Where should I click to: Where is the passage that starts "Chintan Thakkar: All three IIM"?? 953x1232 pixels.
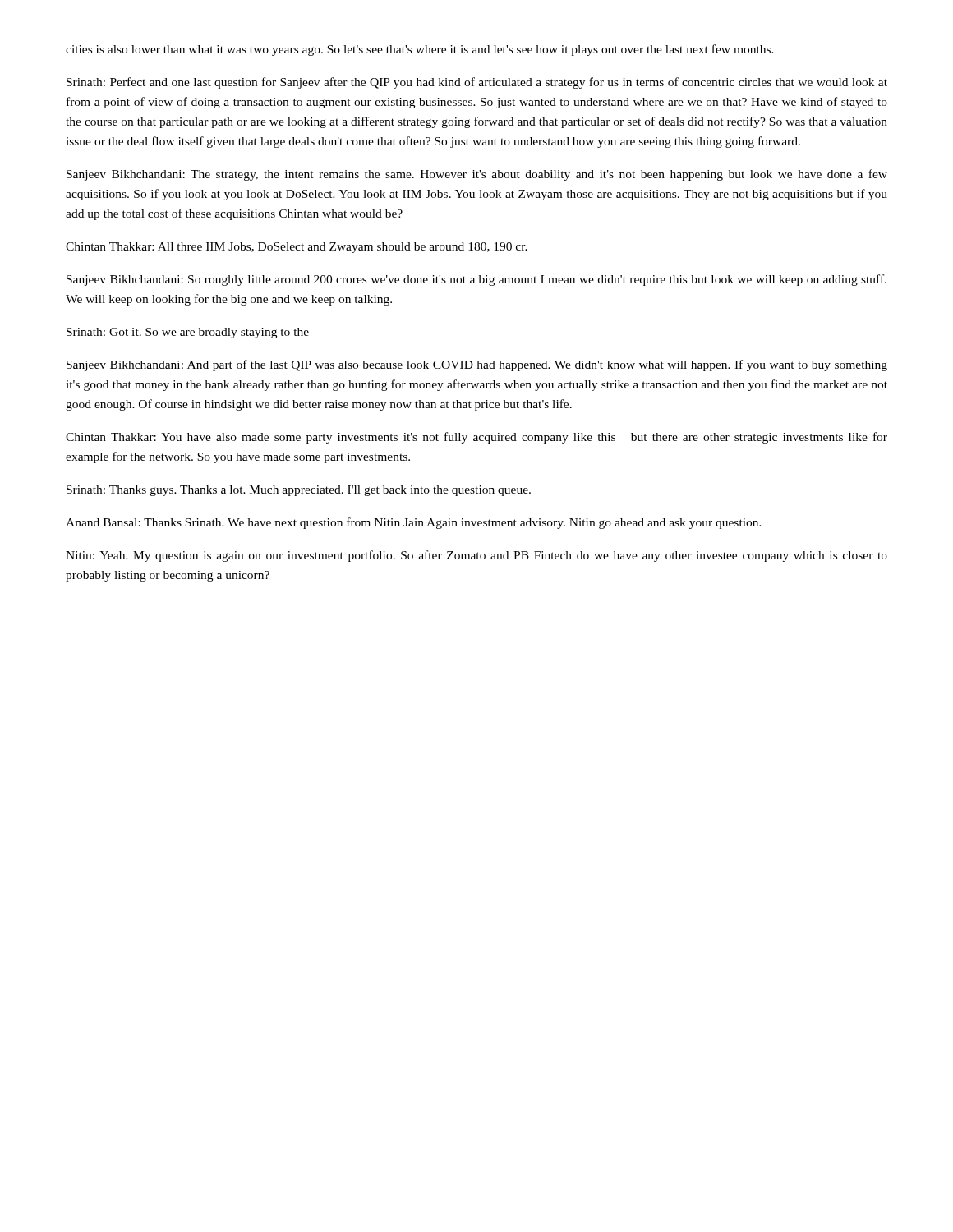(x=297, y=246)
